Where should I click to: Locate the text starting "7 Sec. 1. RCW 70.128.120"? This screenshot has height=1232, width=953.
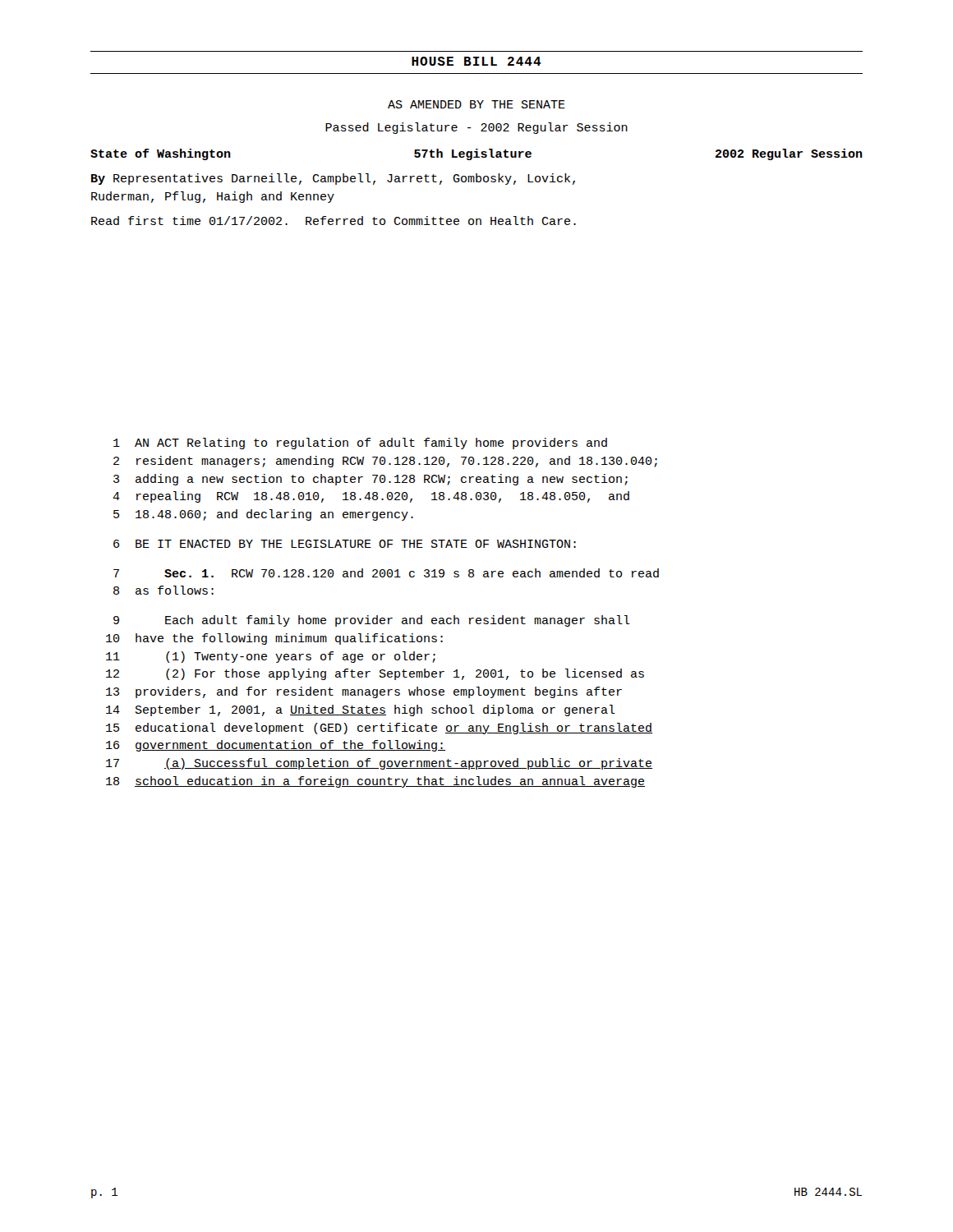[x=476, y=583]
